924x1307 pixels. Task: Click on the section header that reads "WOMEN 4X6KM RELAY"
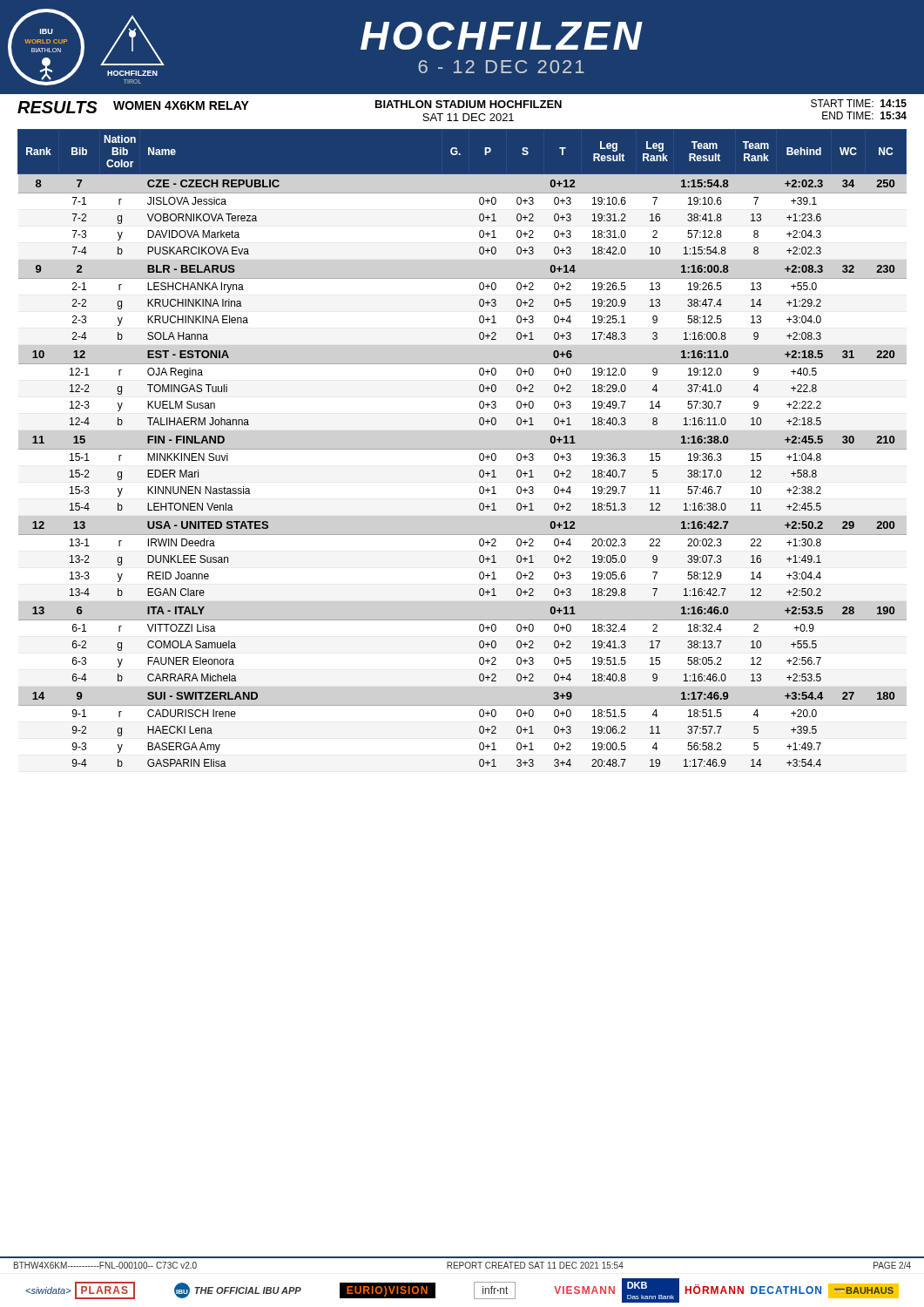point(181,105)
